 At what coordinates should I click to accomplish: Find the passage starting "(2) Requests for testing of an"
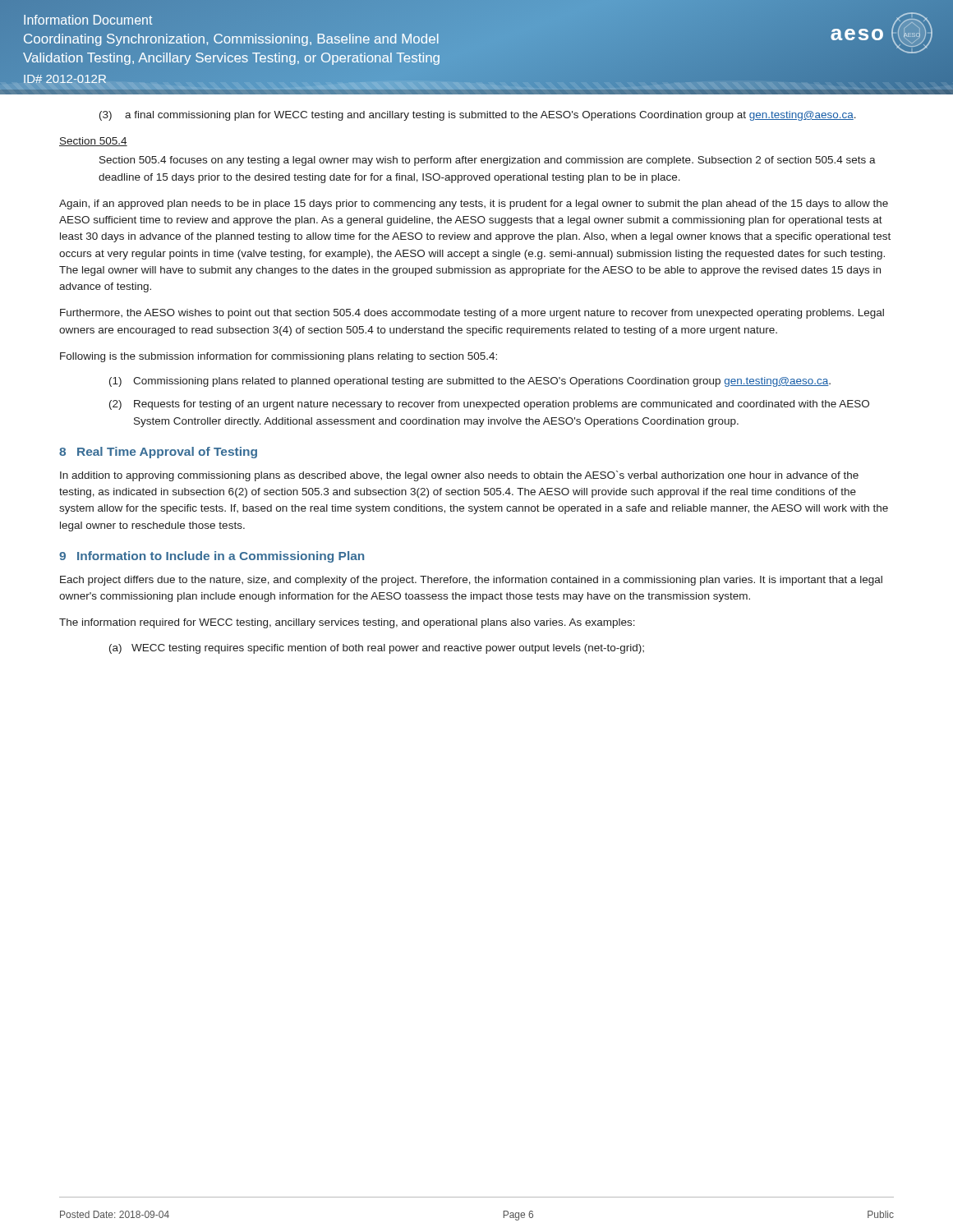(x=501, y=413)
